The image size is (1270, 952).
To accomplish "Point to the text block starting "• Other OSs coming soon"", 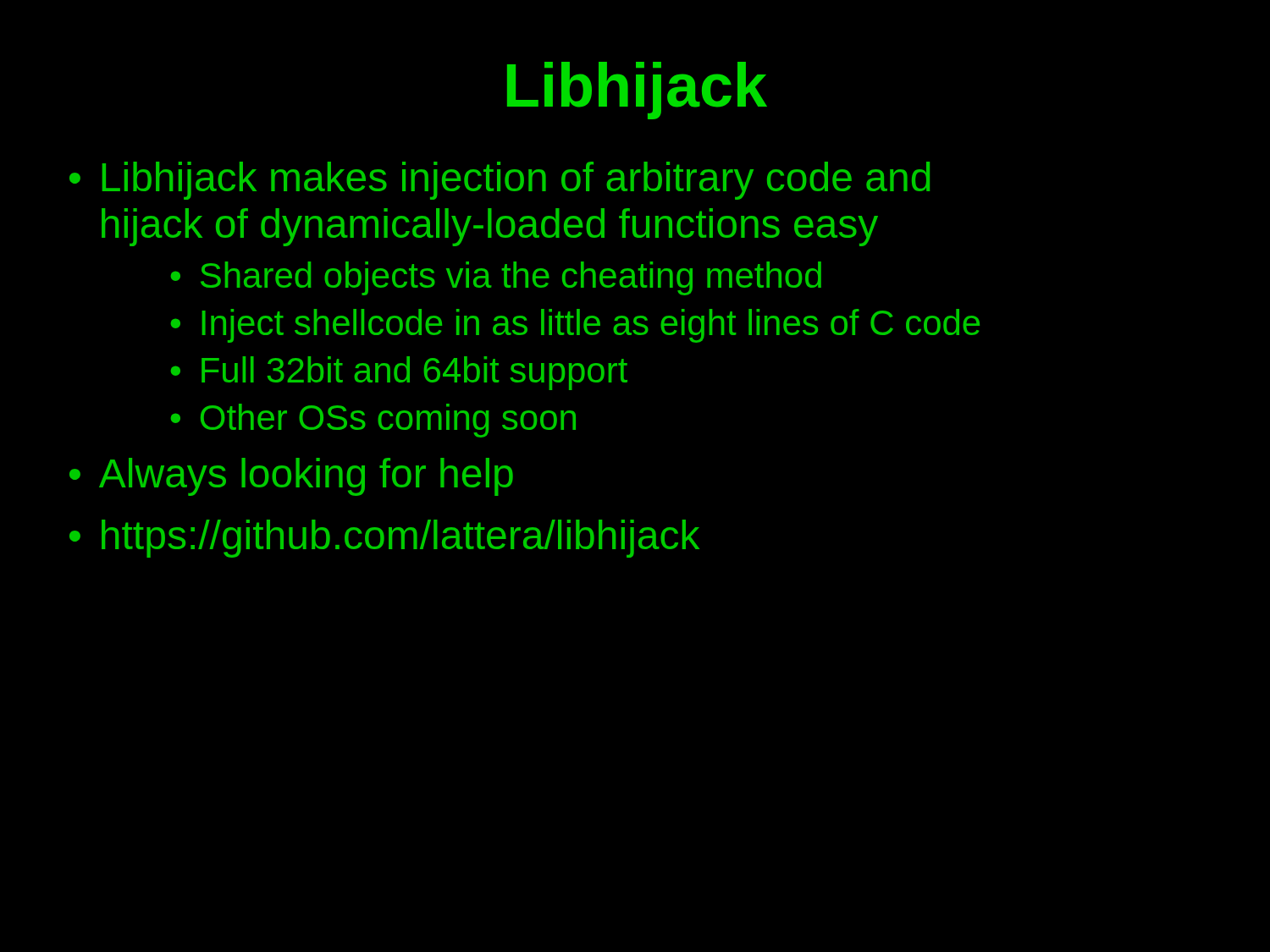I will coord(374,418).
